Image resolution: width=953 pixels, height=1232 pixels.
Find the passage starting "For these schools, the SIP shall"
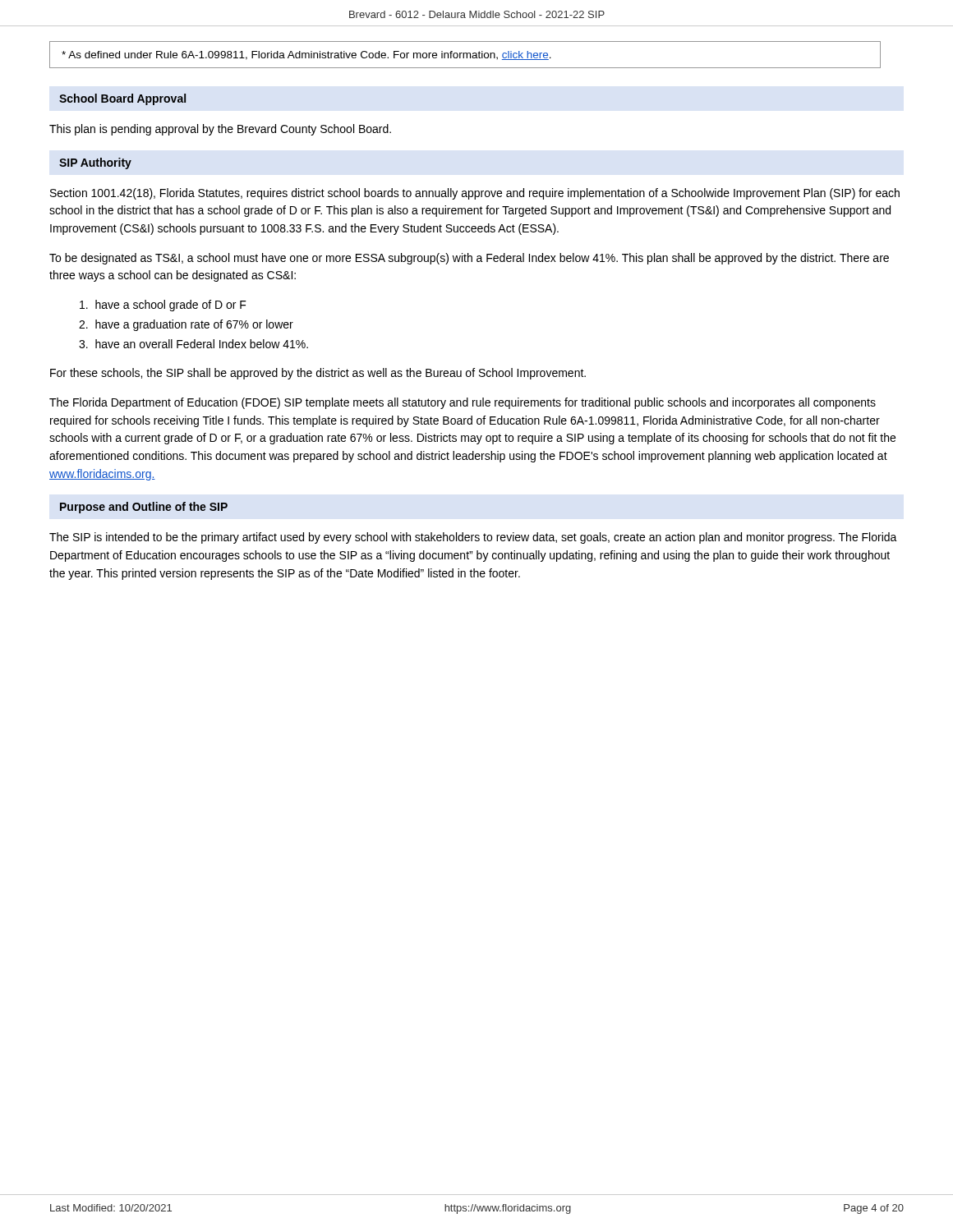(318, 373)
